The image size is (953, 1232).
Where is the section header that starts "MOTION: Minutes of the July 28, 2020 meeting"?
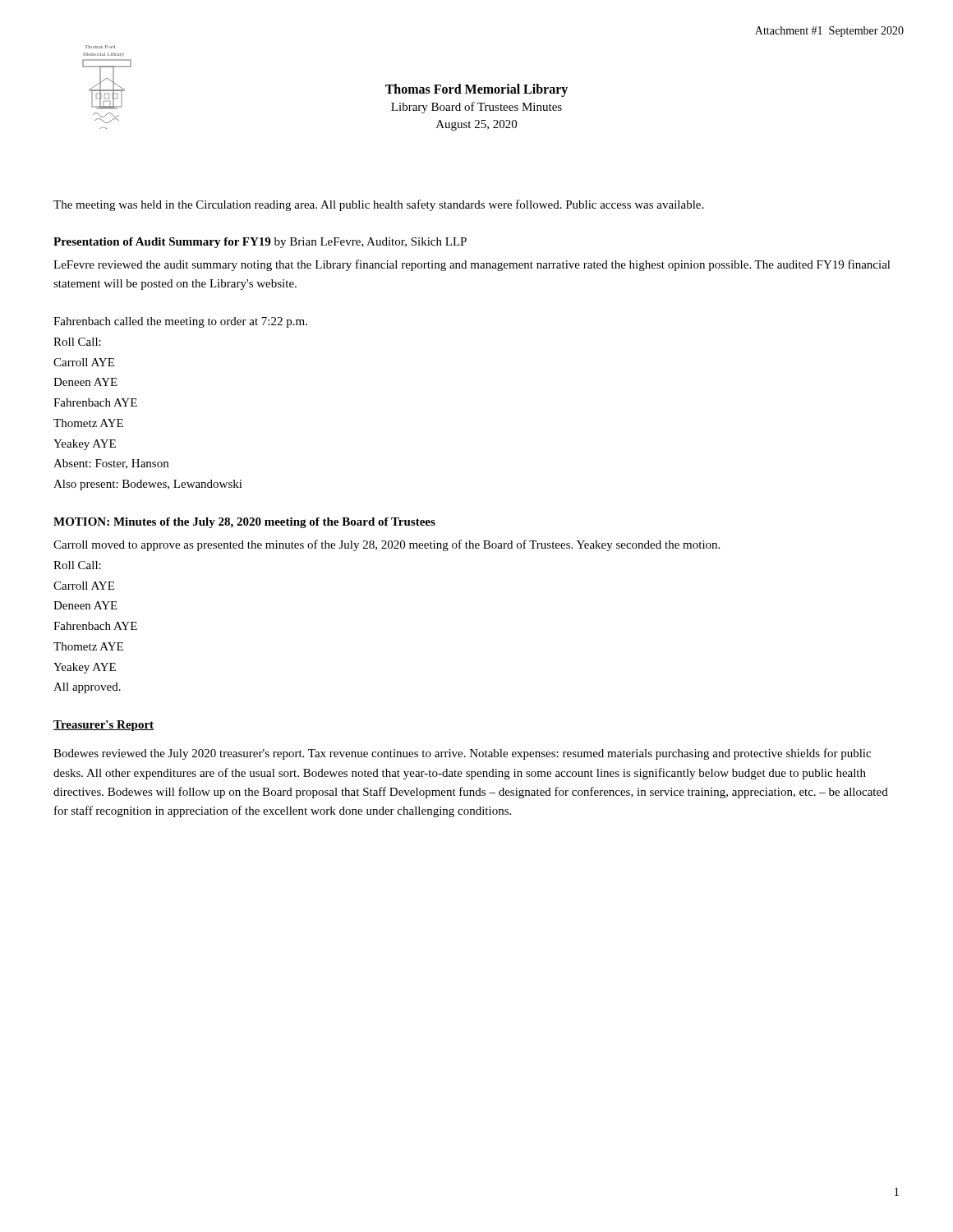point(244,521)
